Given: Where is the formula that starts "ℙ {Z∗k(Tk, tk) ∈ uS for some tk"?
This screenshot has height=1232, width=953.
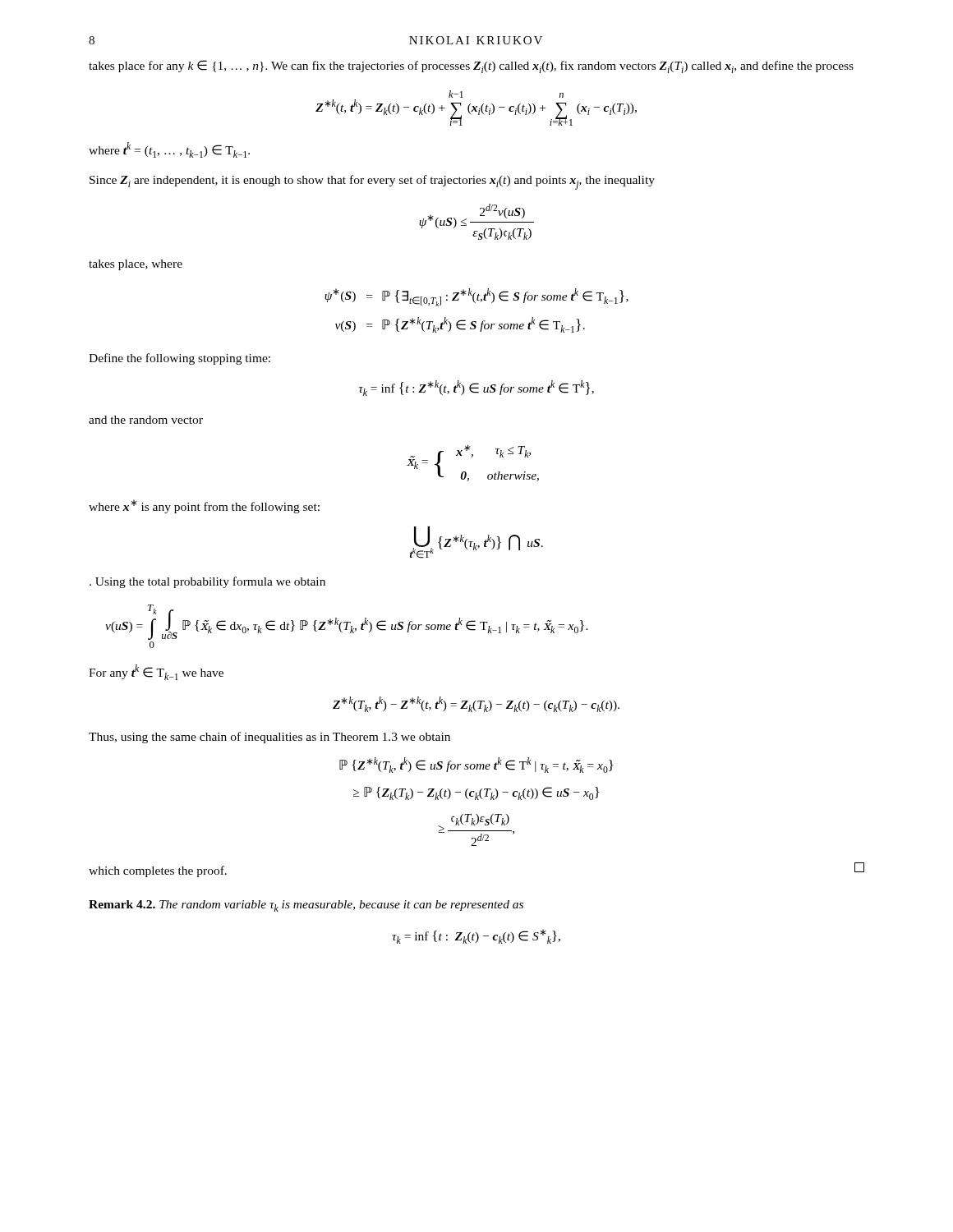Looking at the screenshot, I should 476,804.
